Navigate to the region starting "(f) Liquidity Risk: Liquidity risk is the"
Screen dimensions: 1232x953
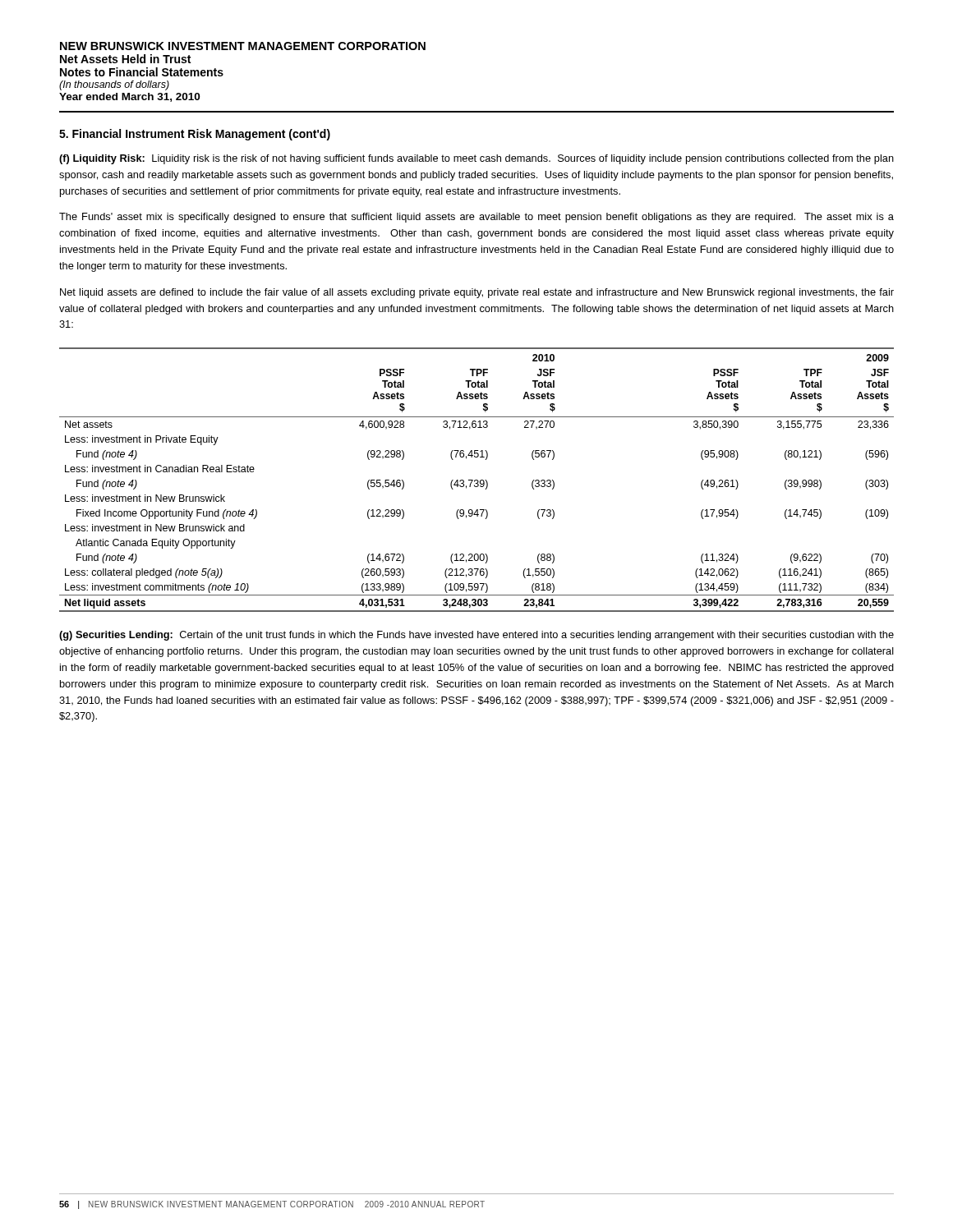[476, 174]
